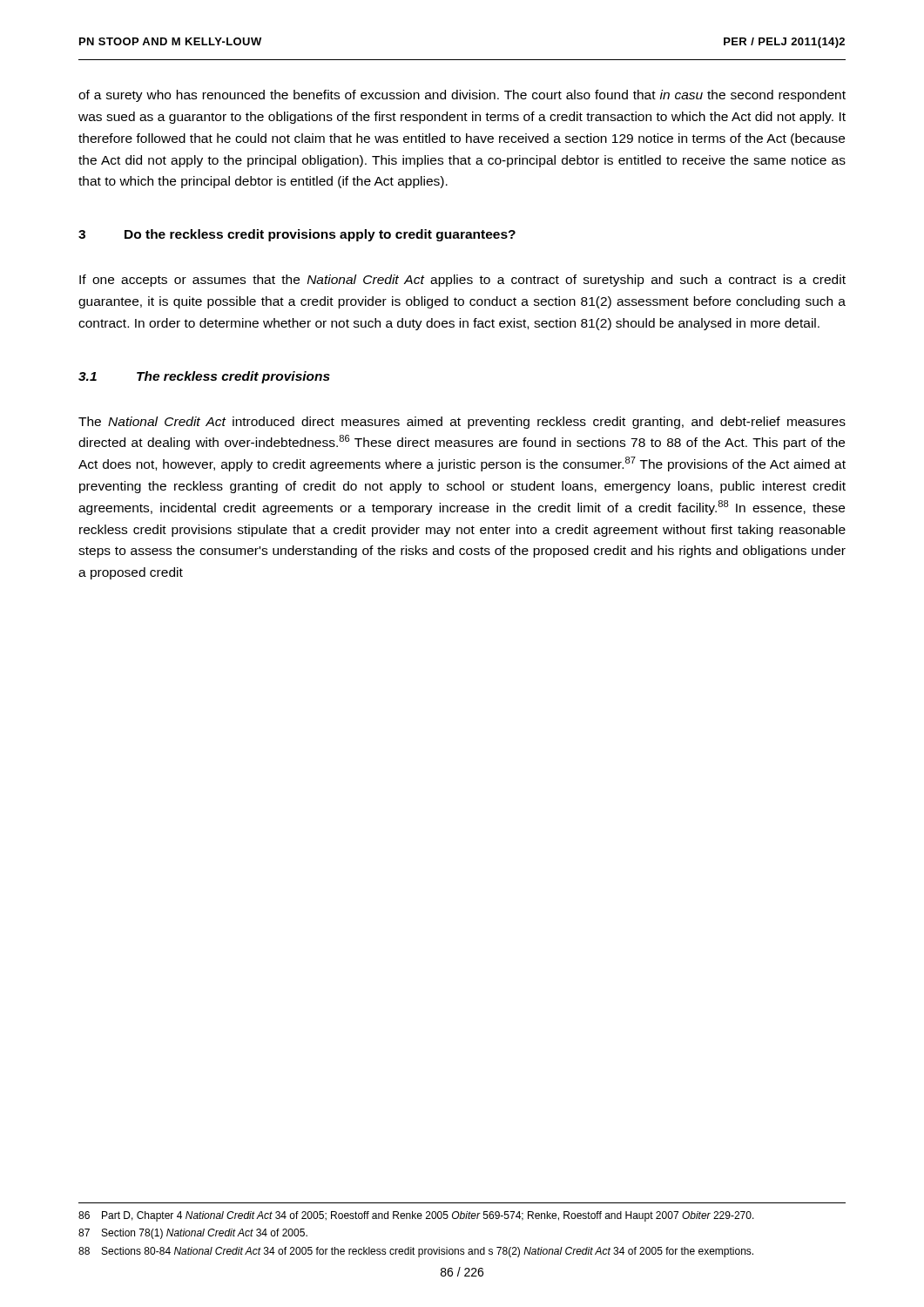Click on the text block that says "The National Credit"

point(462,497)
